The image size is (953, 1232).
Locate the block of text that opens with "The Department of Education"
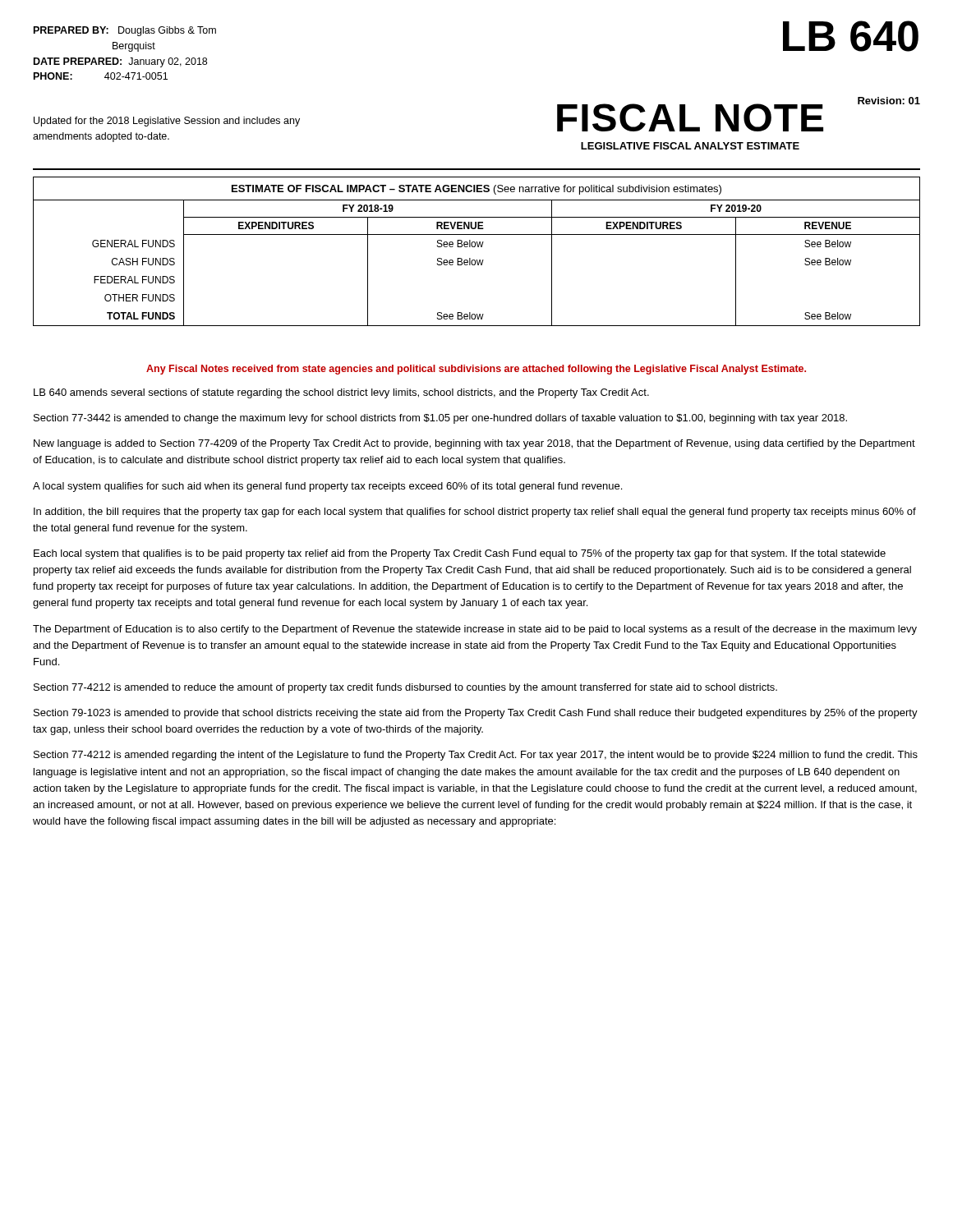pos(476,645)
